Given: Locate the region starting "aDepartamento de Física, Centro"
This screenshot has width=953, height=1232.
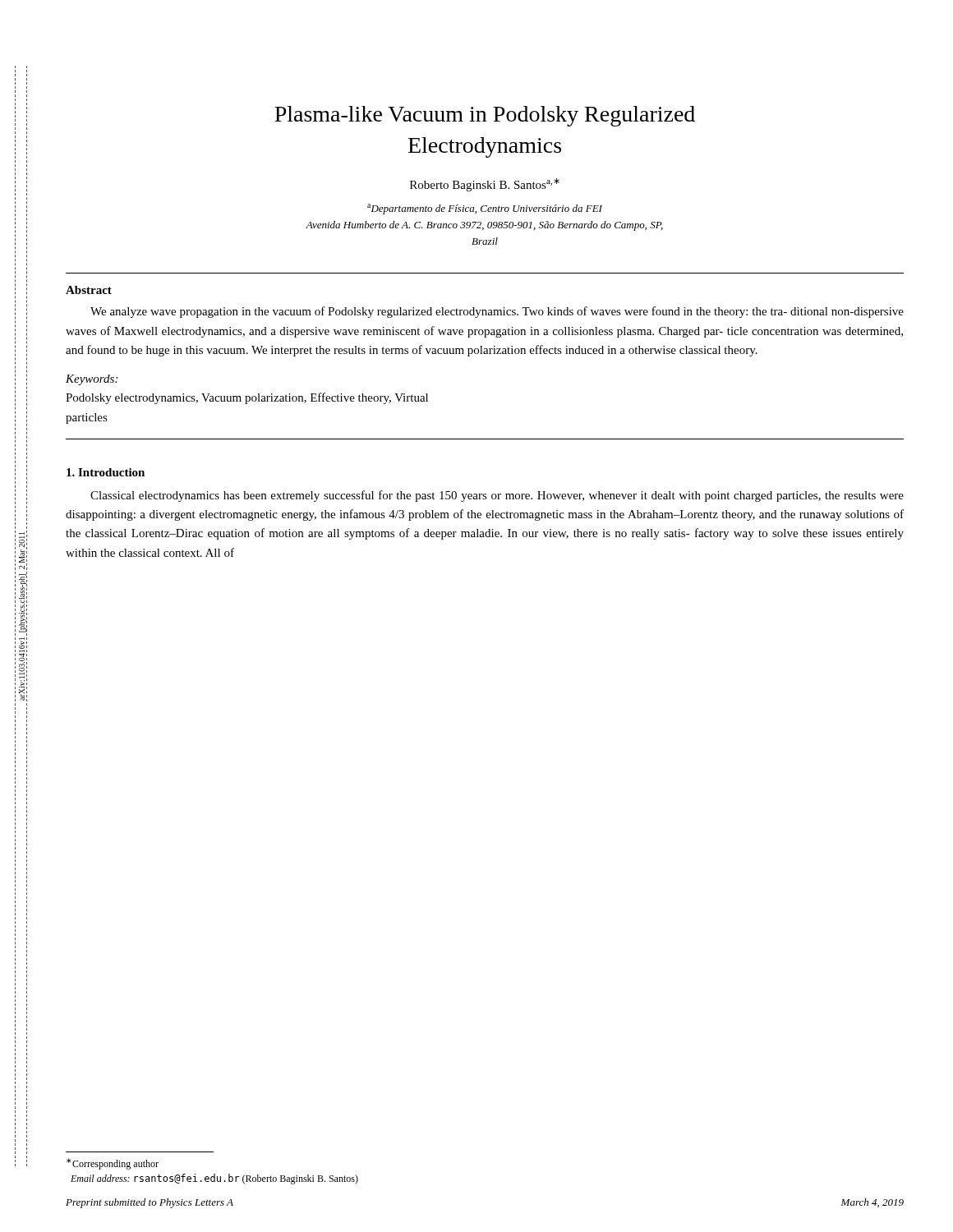Looking at the screenshot, I should pyautogui.click(x=485, y=224).
